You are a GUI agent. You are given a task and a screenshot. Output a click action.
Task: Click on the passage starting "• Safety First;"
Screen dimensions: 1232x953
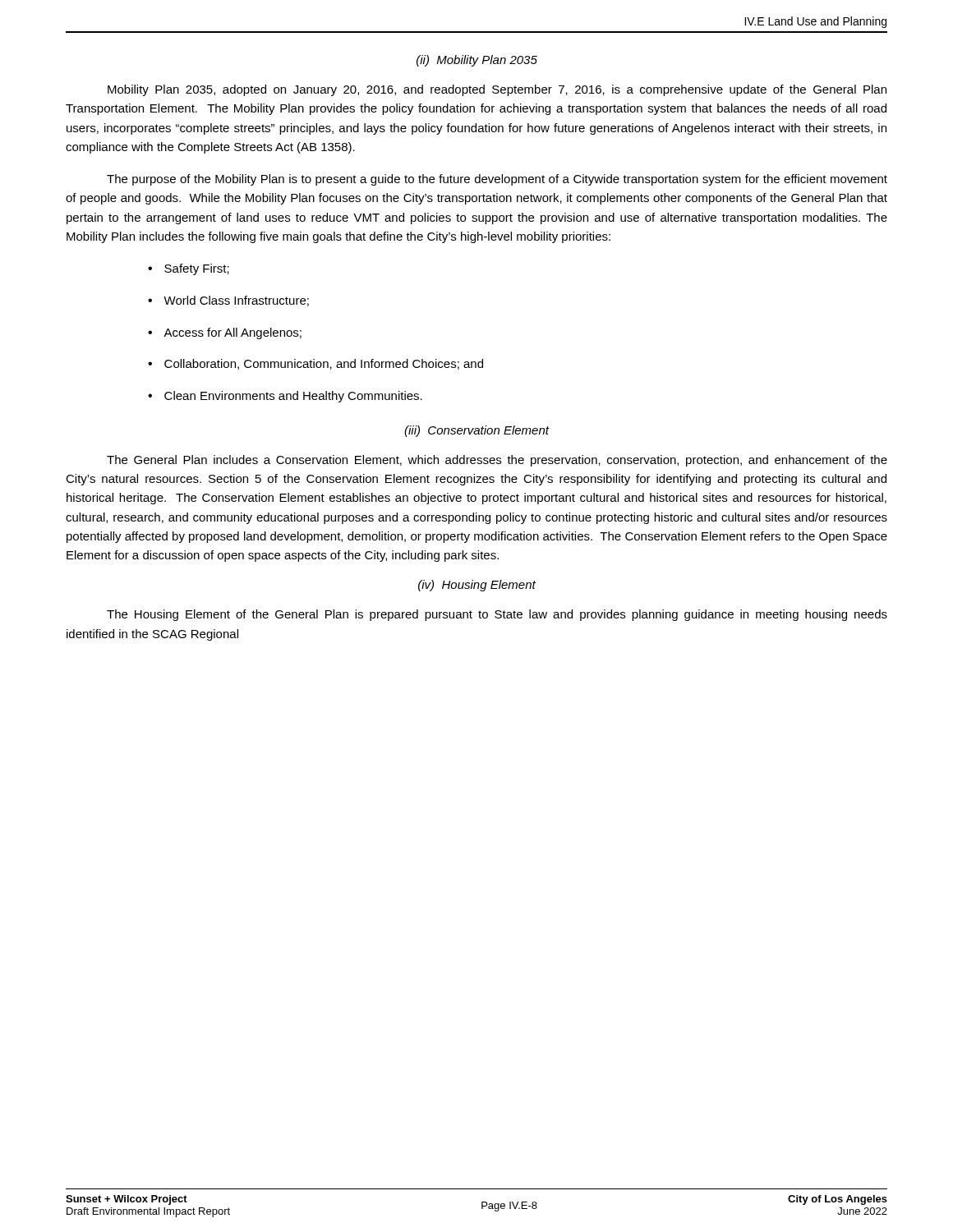[189, 269]
